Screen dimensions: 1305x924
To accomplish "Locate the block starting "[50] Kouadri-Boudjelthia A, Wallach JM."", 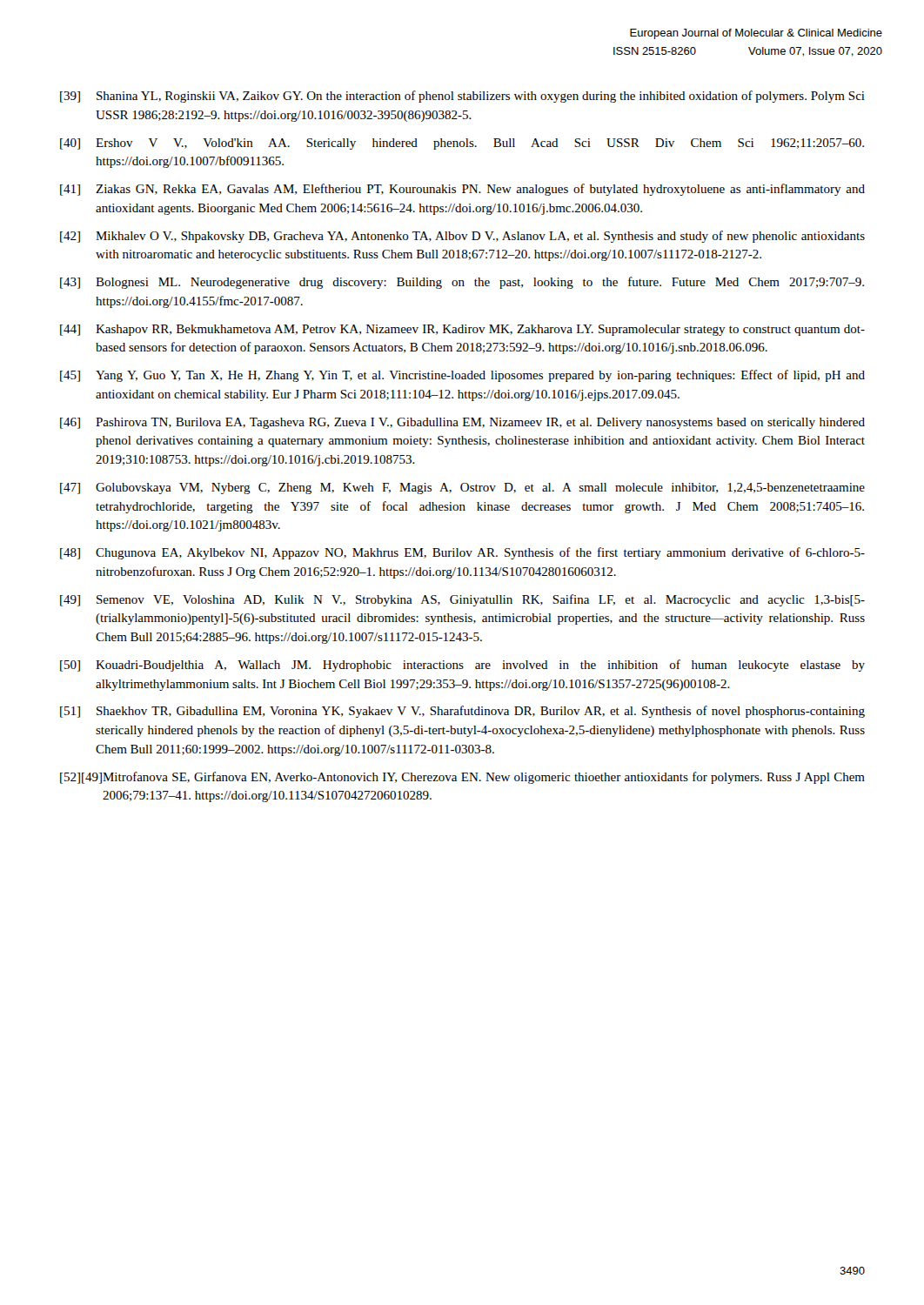I will [x=462, y=675].
